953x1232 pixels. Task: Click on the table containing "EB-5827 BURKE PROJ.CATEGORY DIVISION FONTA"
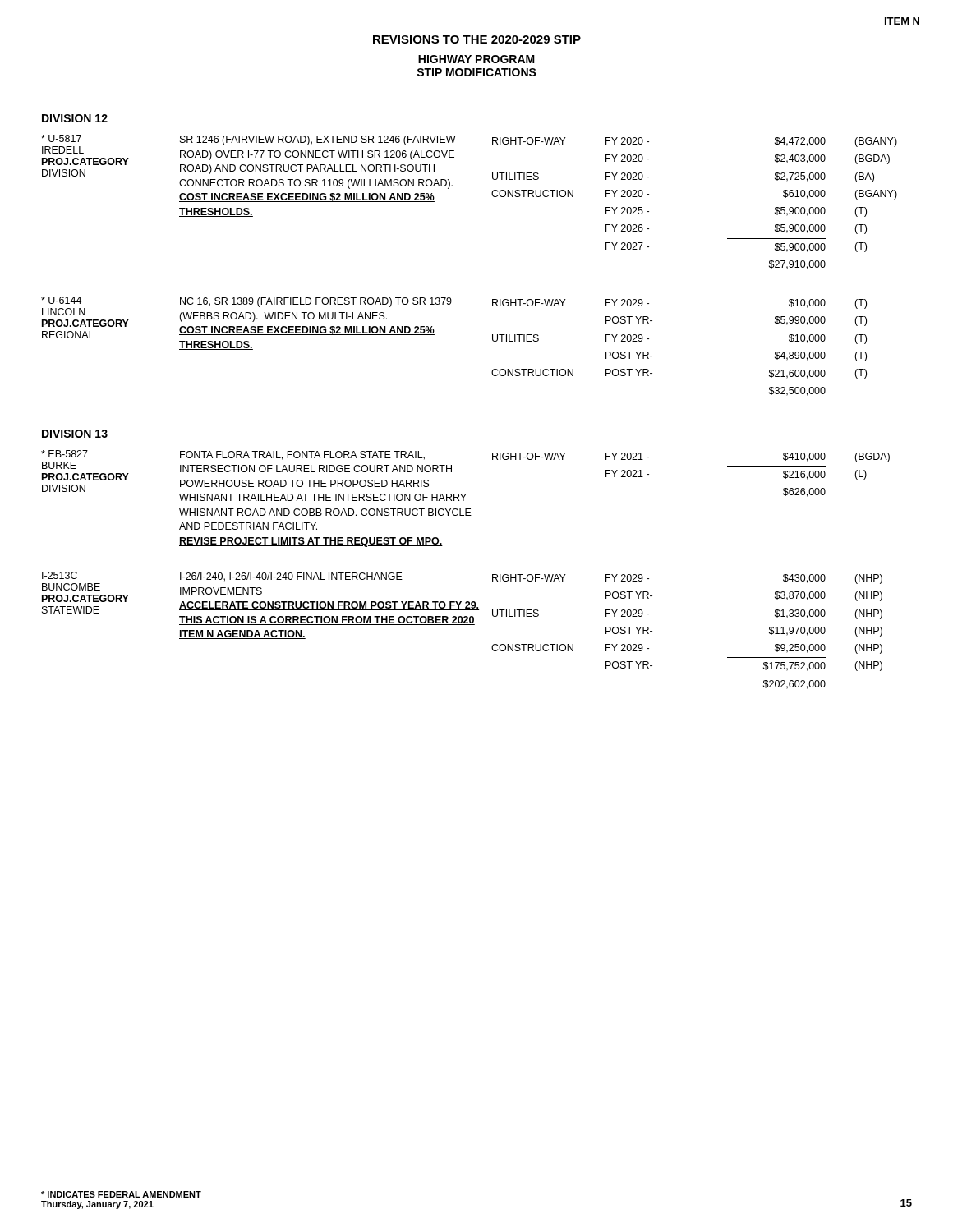[x=476, y=498]
